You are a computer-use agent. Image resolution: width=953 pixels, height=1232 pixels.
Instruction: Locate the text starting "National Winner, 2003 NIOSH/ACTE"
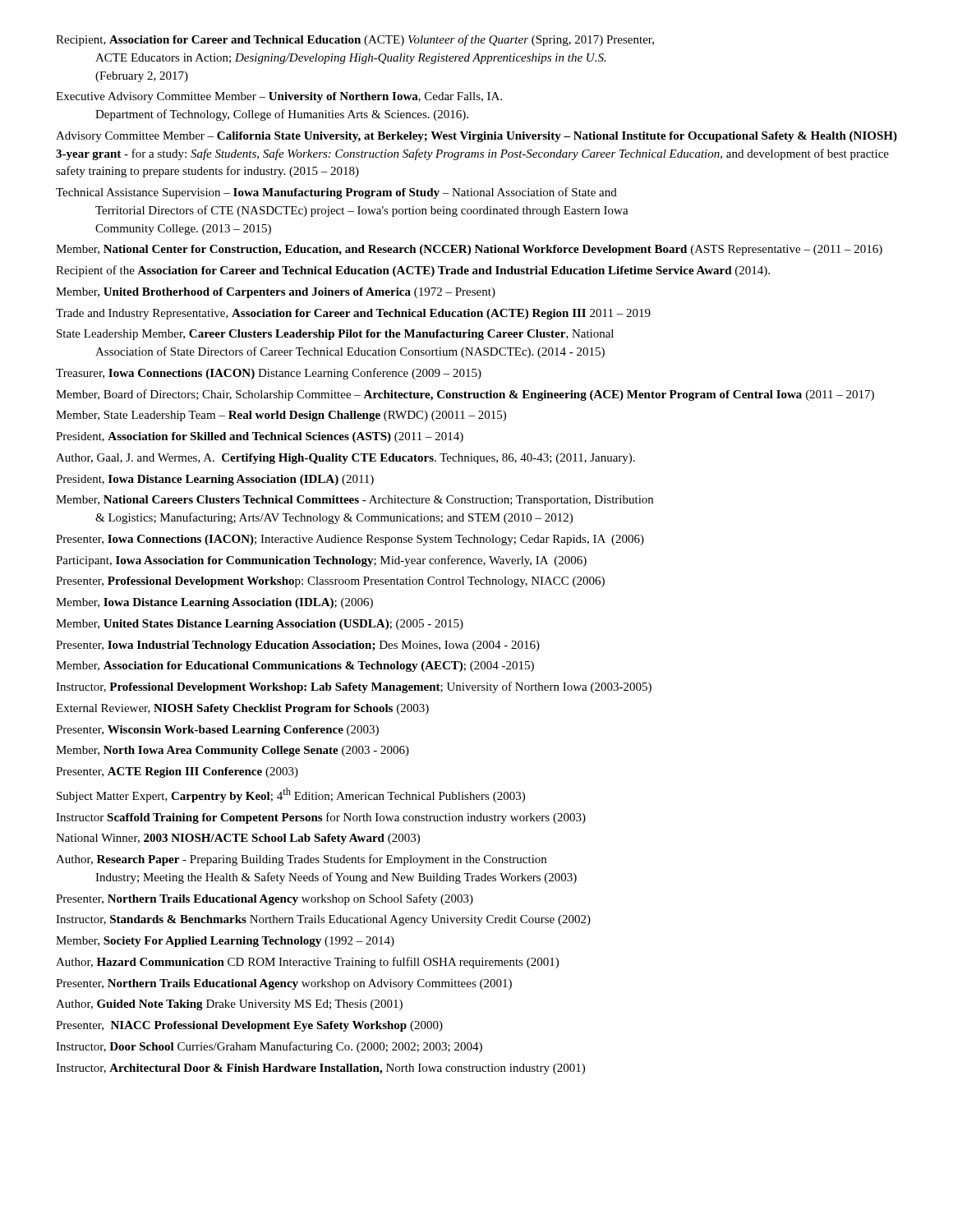point(238,838)
